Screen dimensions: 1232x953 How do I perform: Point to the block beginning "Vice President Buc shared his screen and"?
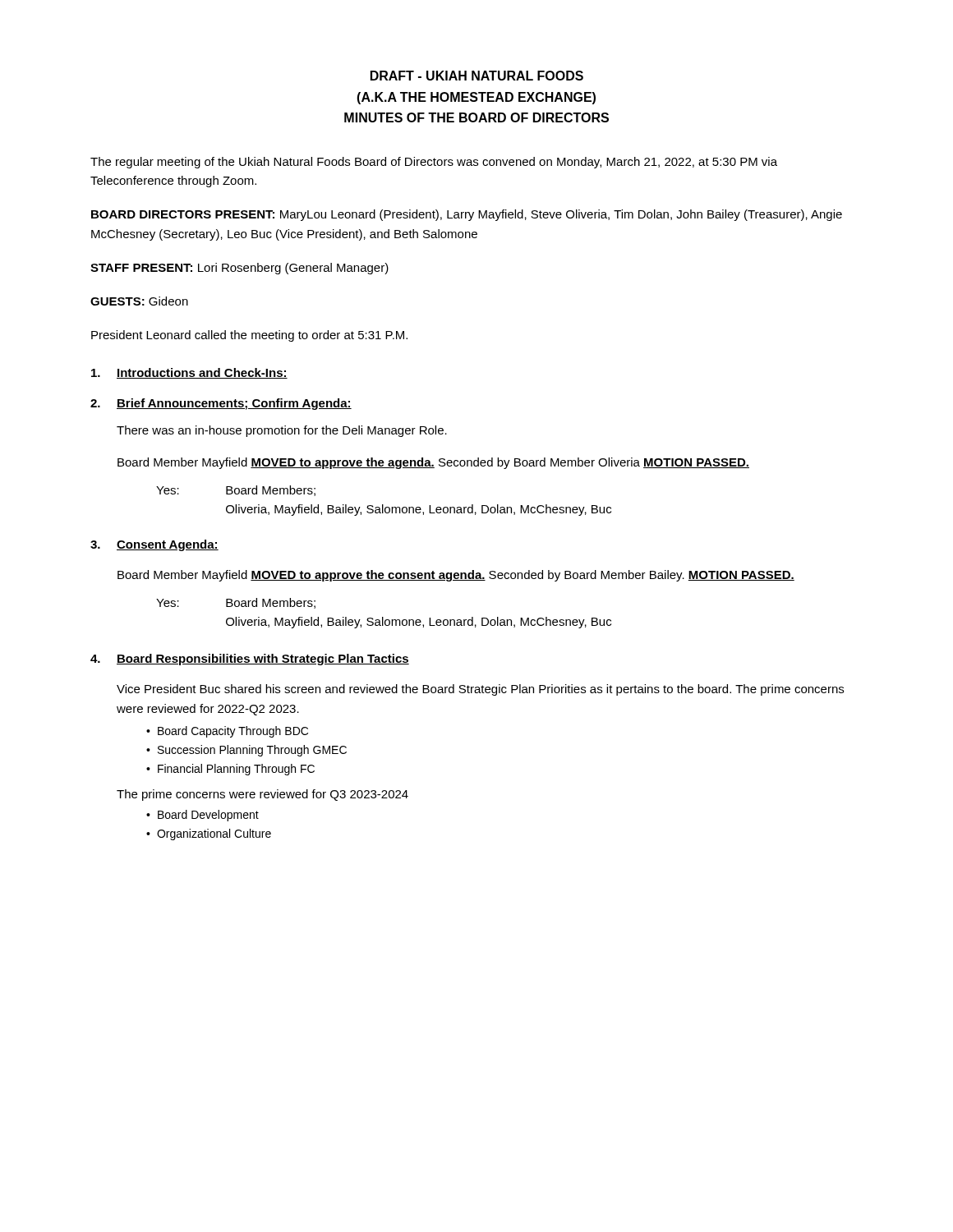pos(481,698)
